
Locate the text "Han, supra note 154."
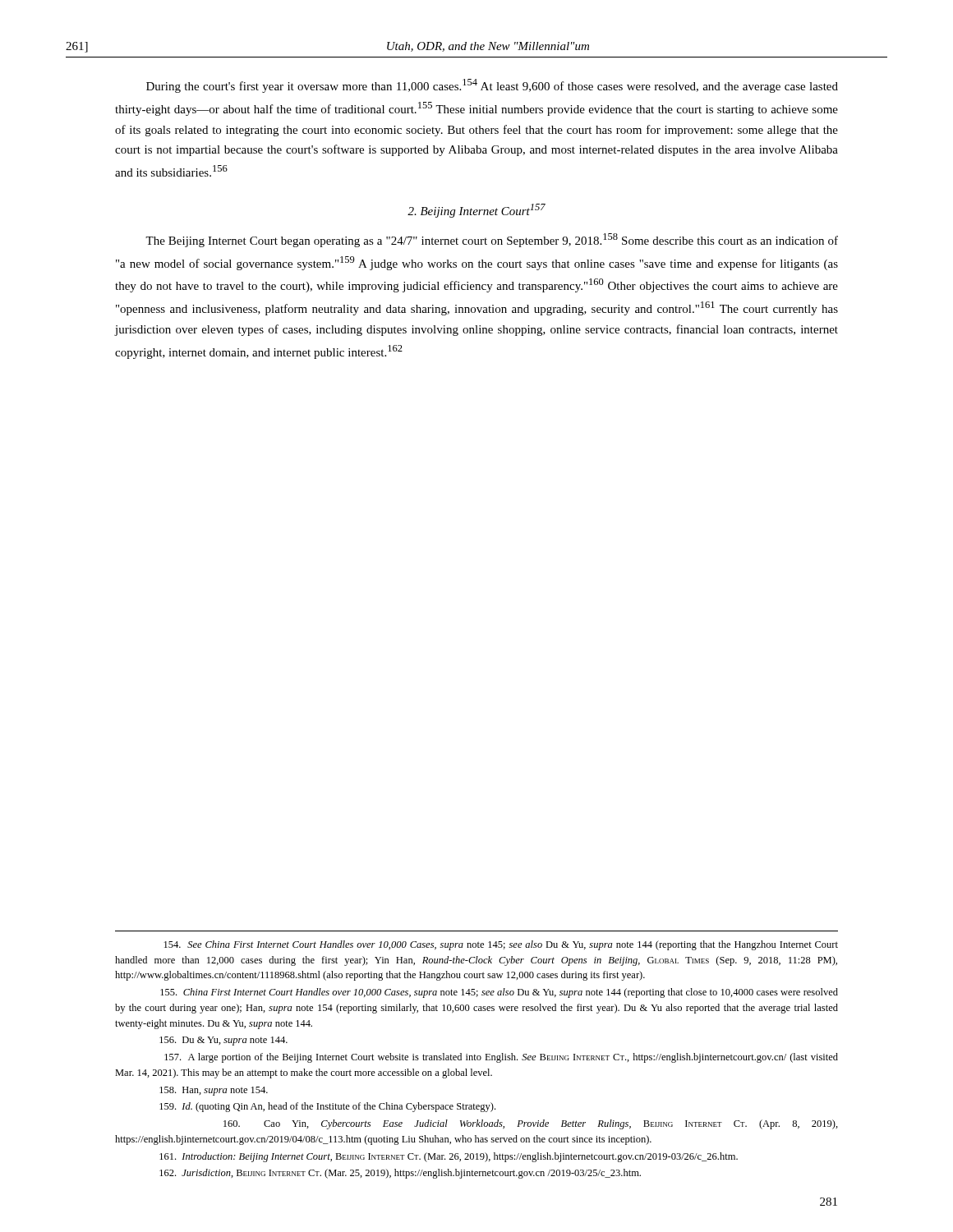point(204,1090)
